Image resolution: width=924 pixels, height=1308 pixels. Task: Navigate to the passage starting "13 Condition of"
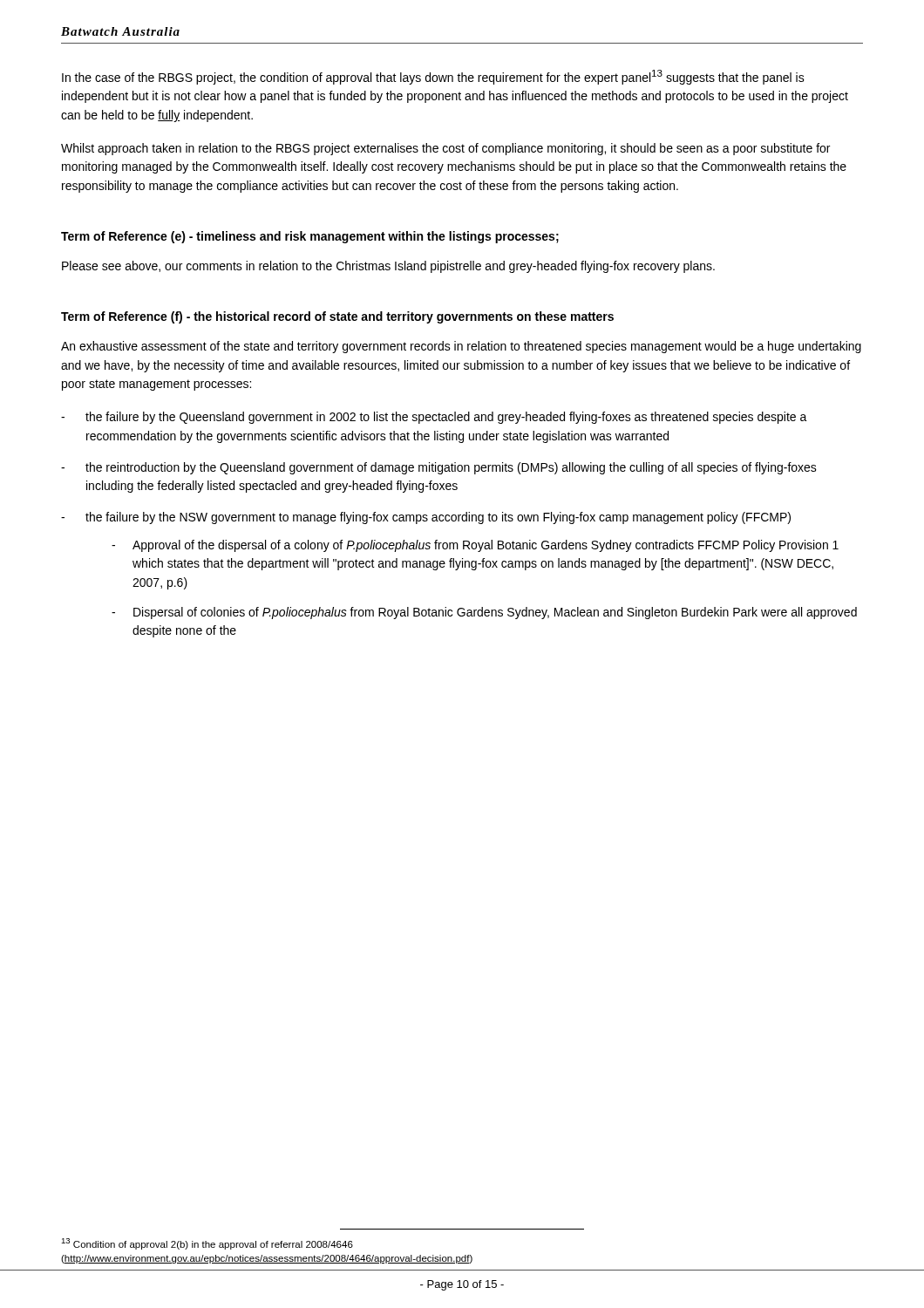click(462, 1247)
